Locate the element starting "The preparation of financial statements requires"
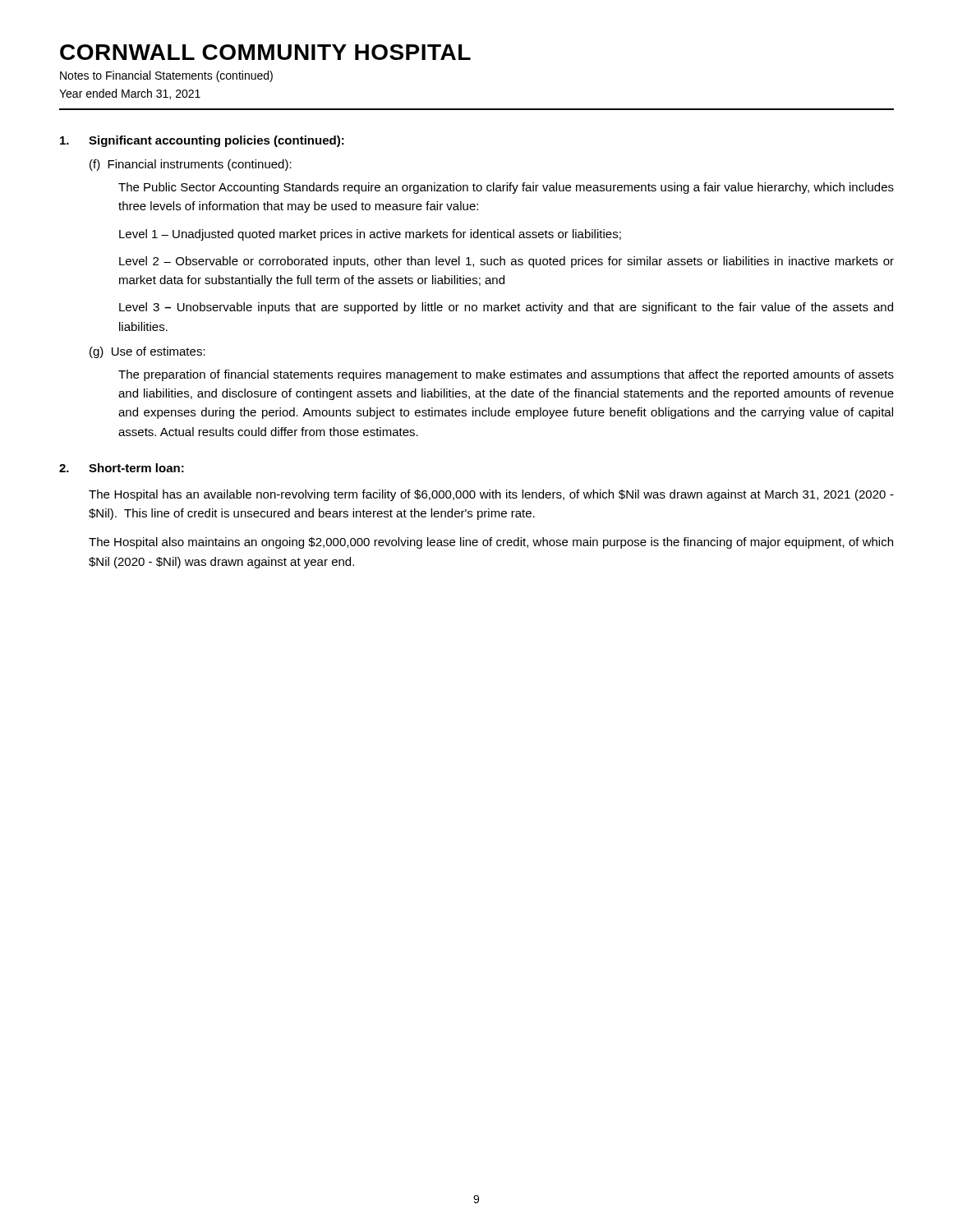The height and width of the screenshot is (1232, 953). pos(506,403)
